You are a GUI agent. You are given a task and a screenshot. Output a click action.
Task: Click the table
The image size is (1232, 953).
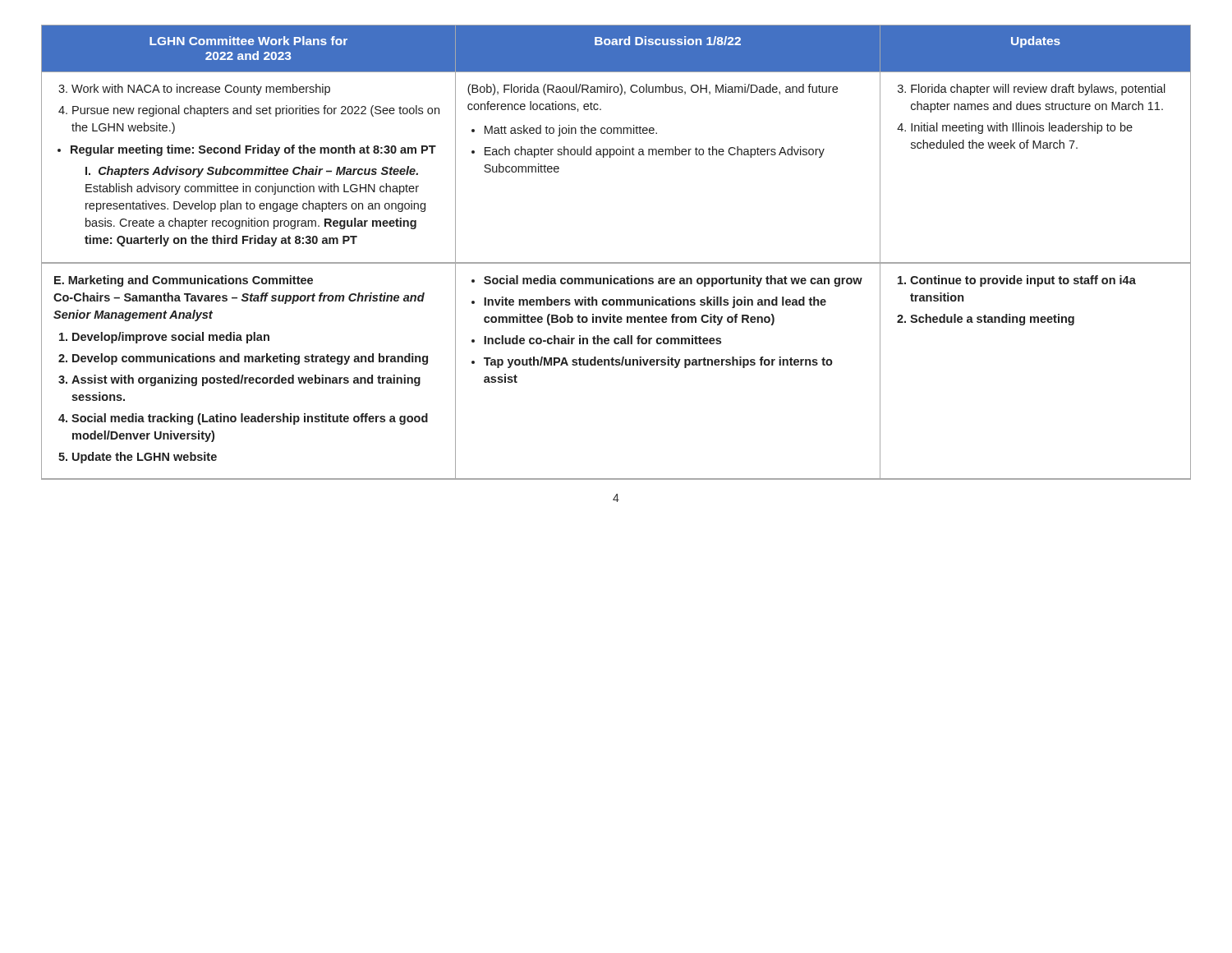616,252
